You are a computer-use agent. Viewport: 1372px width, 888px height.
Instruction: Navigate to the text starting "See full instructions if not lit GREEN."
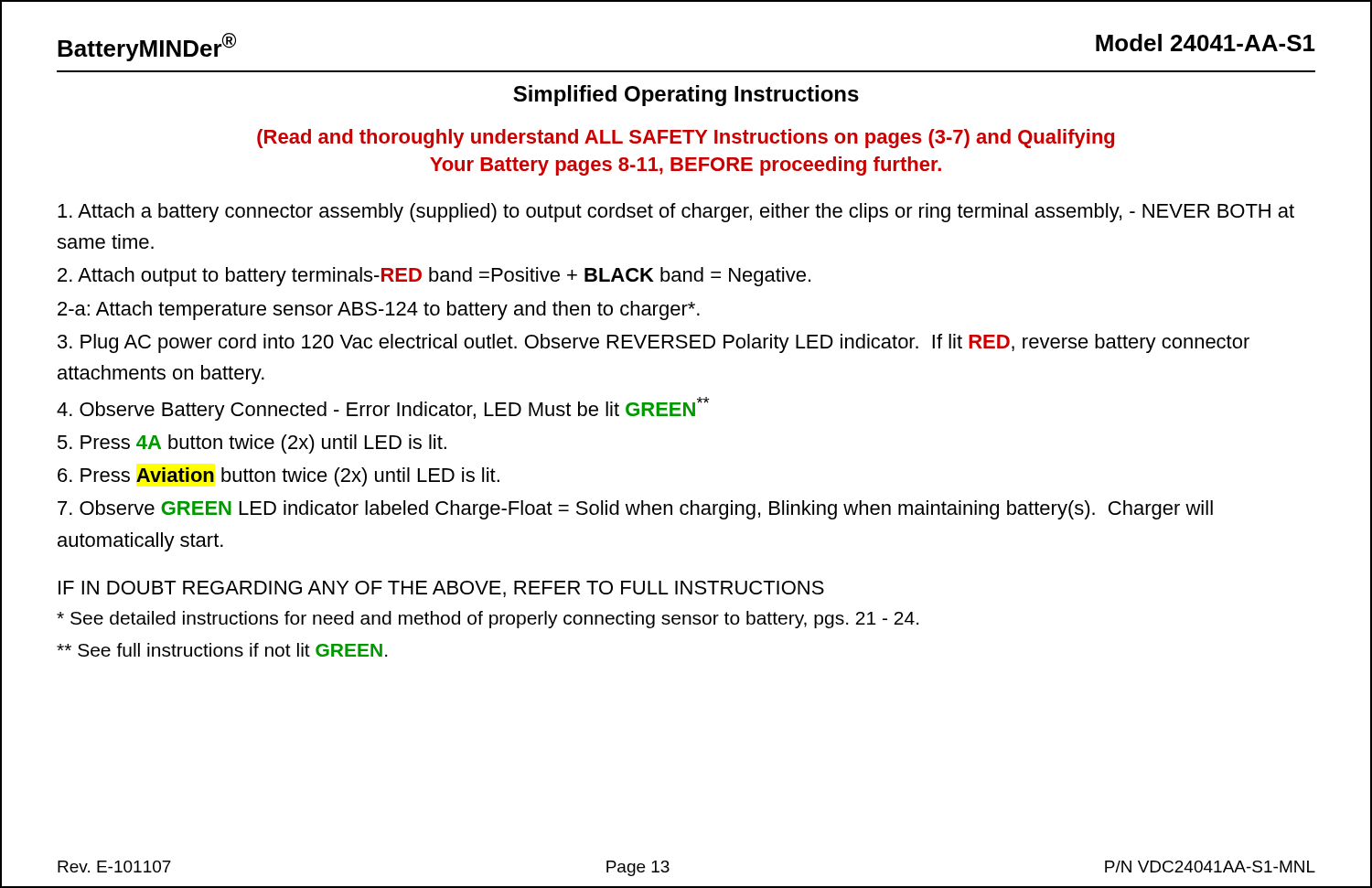[223, 650]
